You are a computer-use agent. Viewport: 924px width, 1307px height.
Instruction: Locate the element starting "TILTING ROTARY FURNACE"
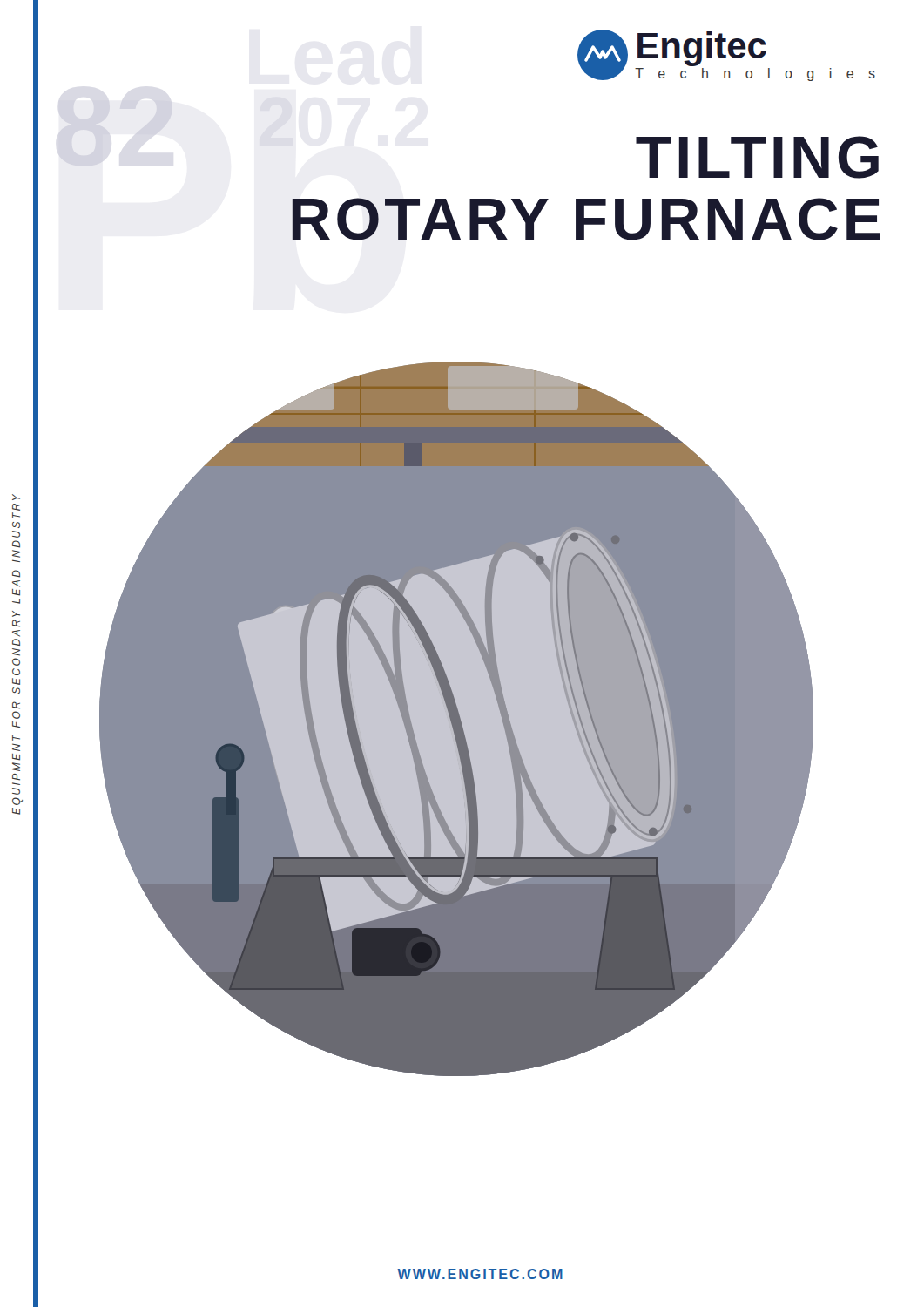pos(587,189)
